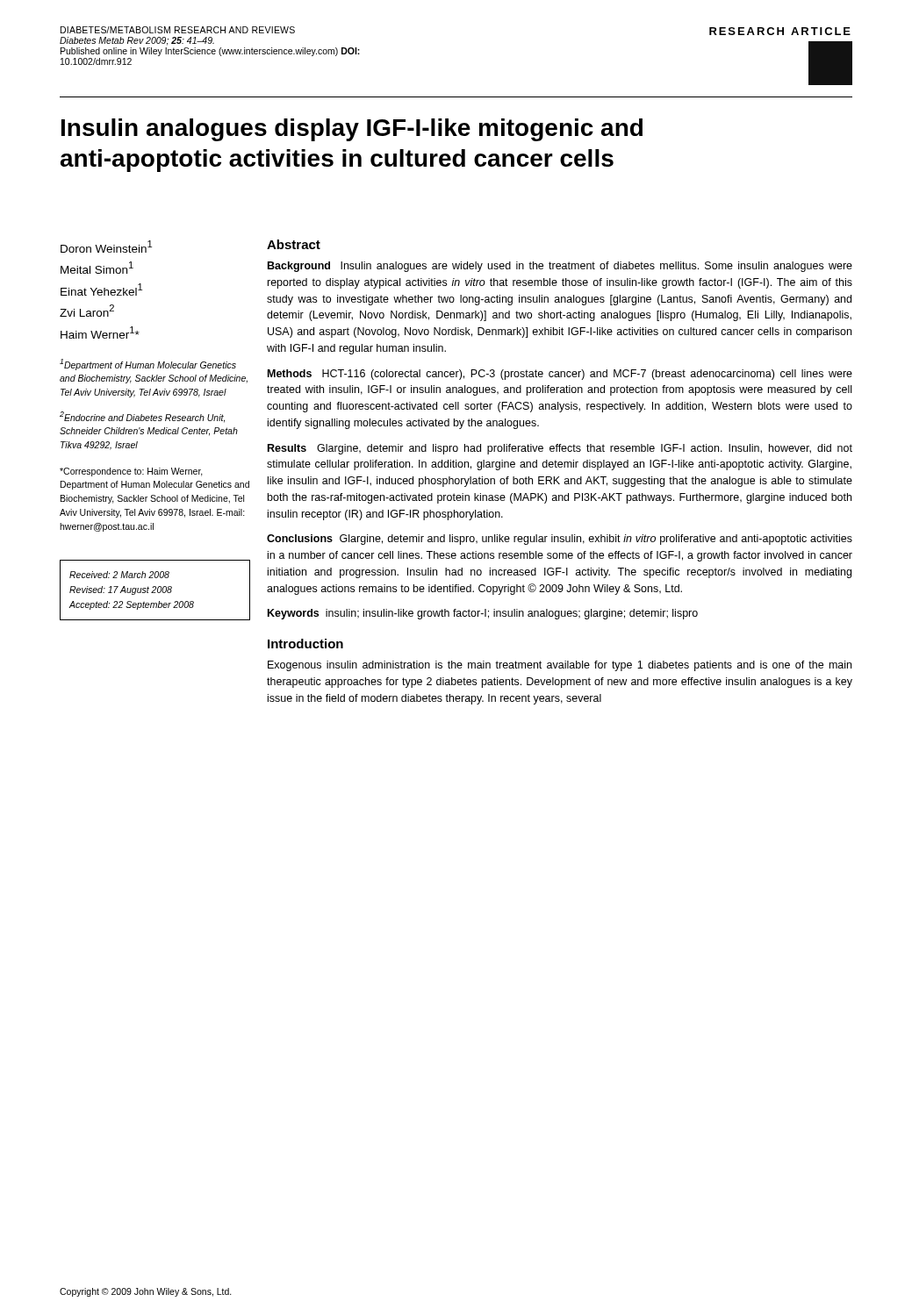This screenshot has width=912, height=1316.
Task: Select the text block starting "1Department of Human Molecular Genetics"
Action: pyautogui.click(x=154, y=377)
